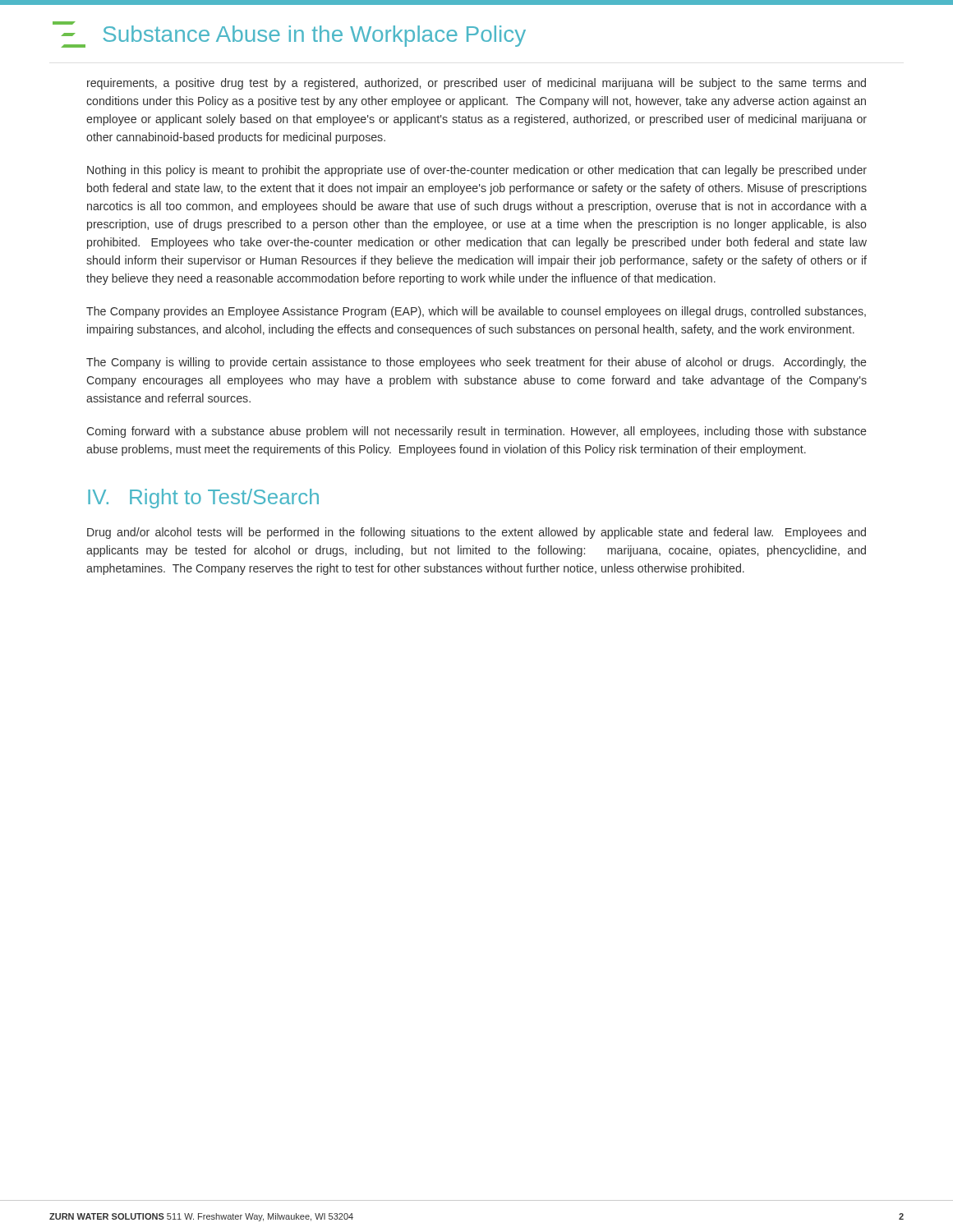Locate the text block that says "requirements, a positive drug test by a"
Screen dimensions: 1232x953
coord(476,110)
